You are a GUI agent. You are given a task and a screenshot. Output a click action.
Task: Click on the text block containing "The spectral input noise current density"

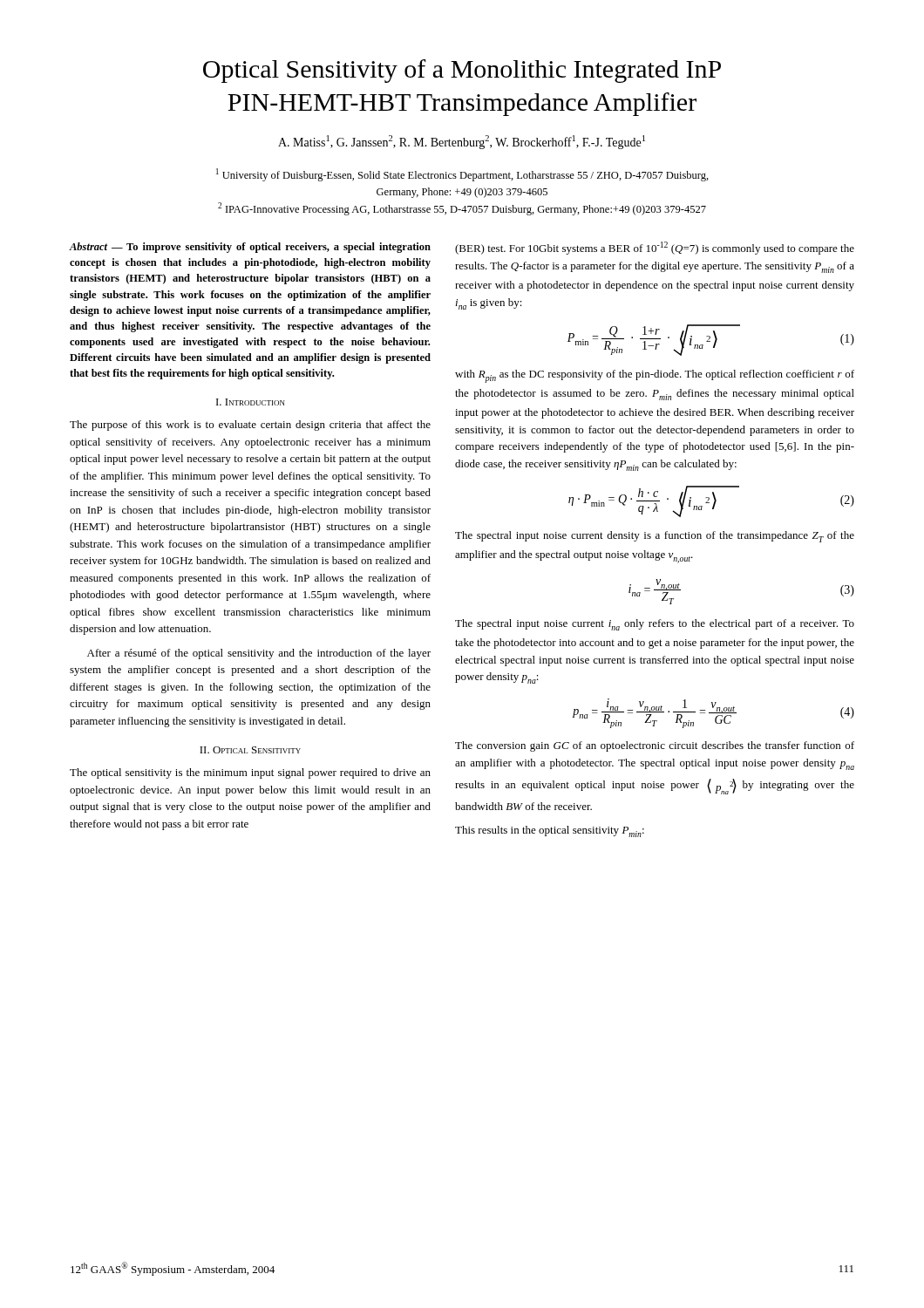coord(655,546)
